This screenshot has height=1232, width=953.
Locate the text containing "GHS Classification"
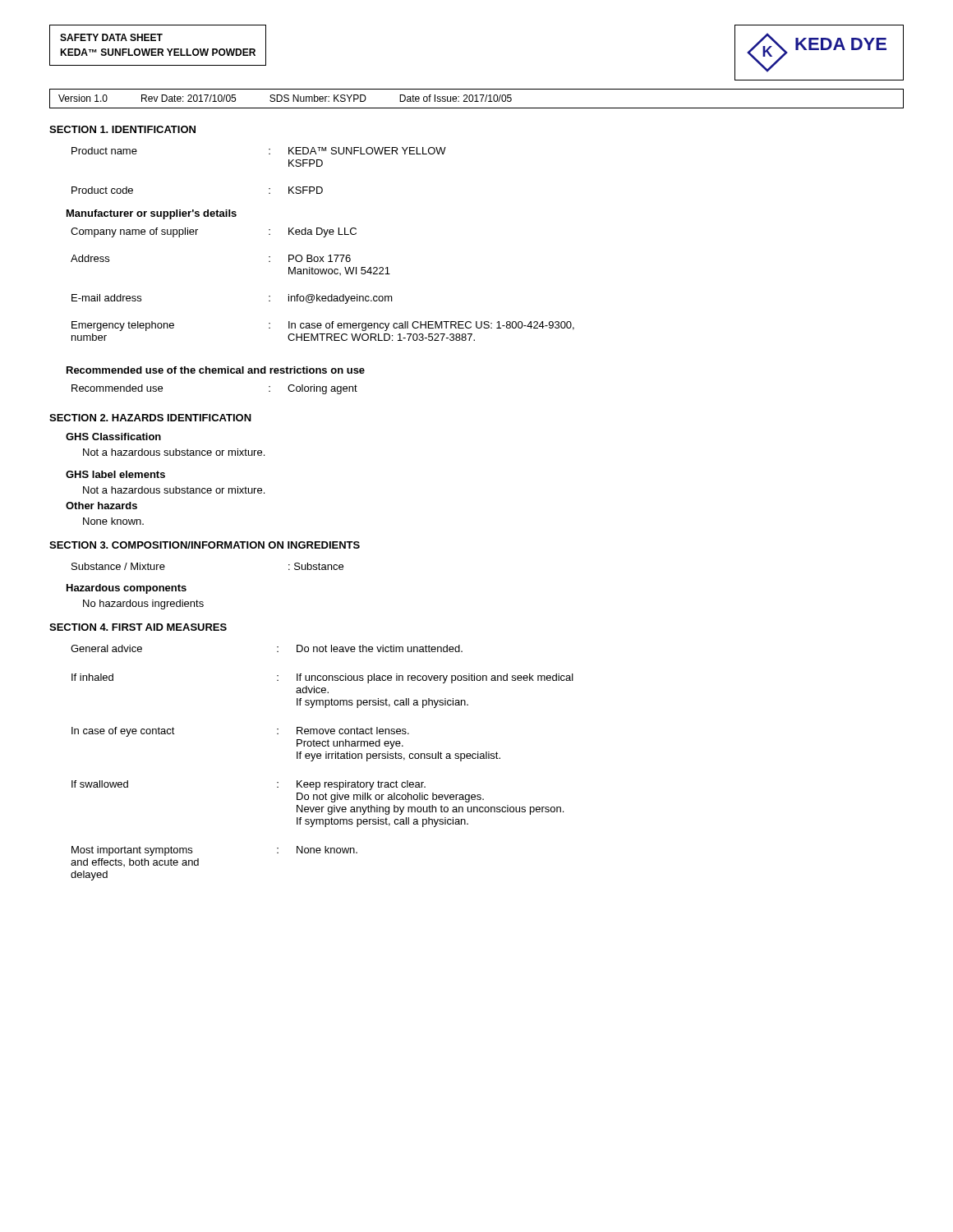pyautogui.click(x=114, y=436)
